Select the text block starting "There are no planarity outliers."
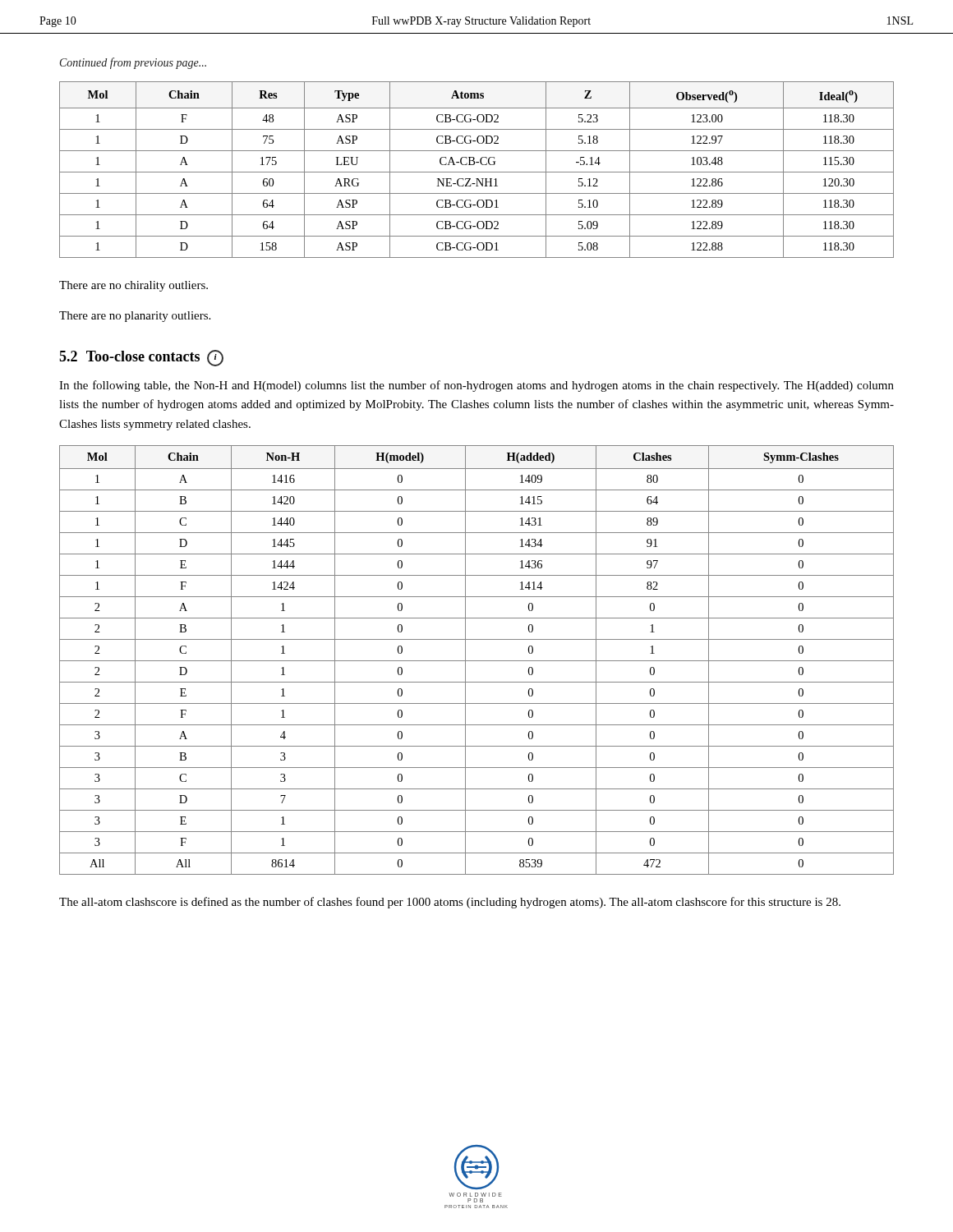This screenshot has width=953, height=1232. pos(135,315)
